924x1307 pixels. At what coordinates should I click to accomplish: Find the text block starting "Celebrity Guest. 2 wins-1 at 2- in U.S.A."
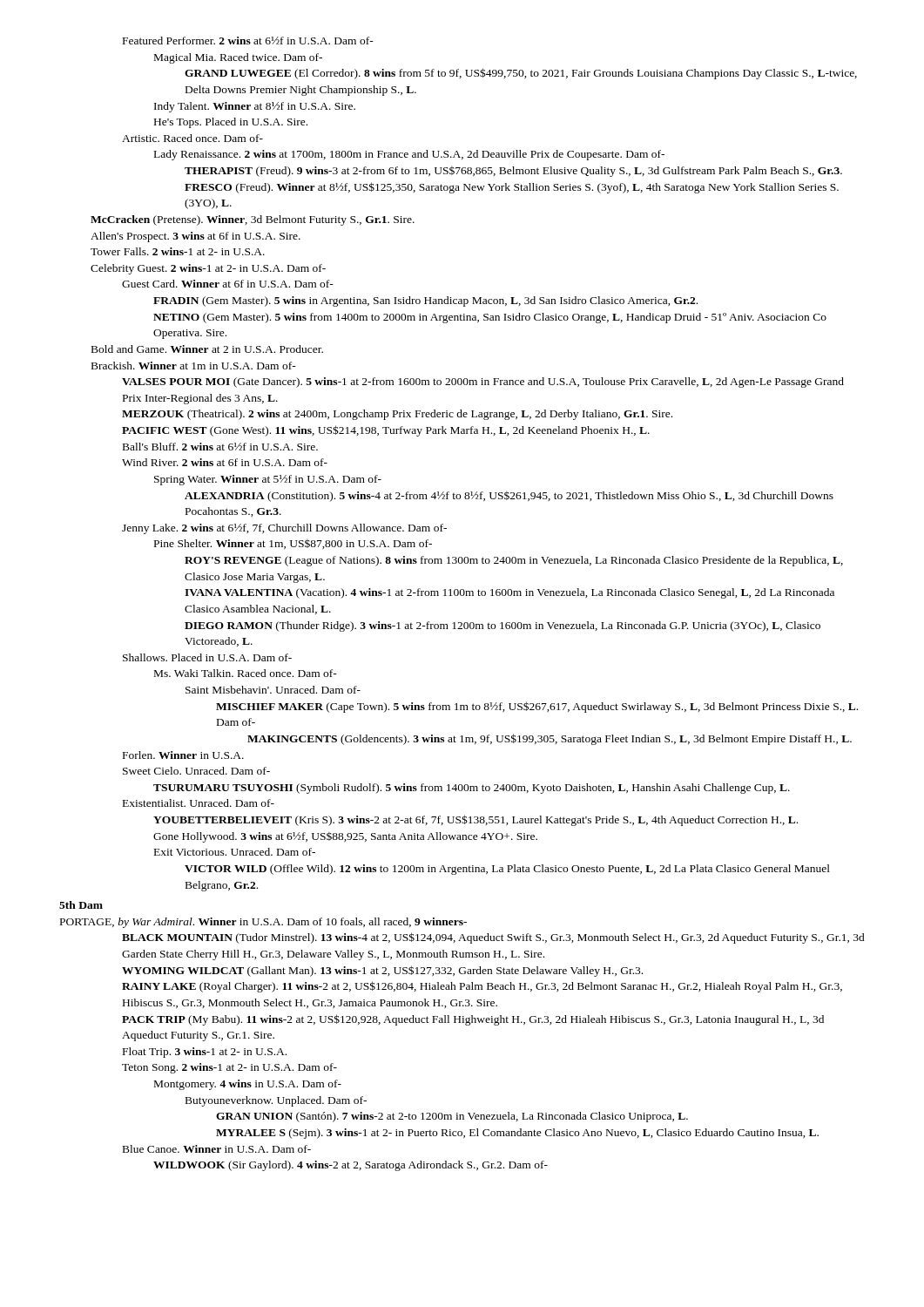coord(208,269)
